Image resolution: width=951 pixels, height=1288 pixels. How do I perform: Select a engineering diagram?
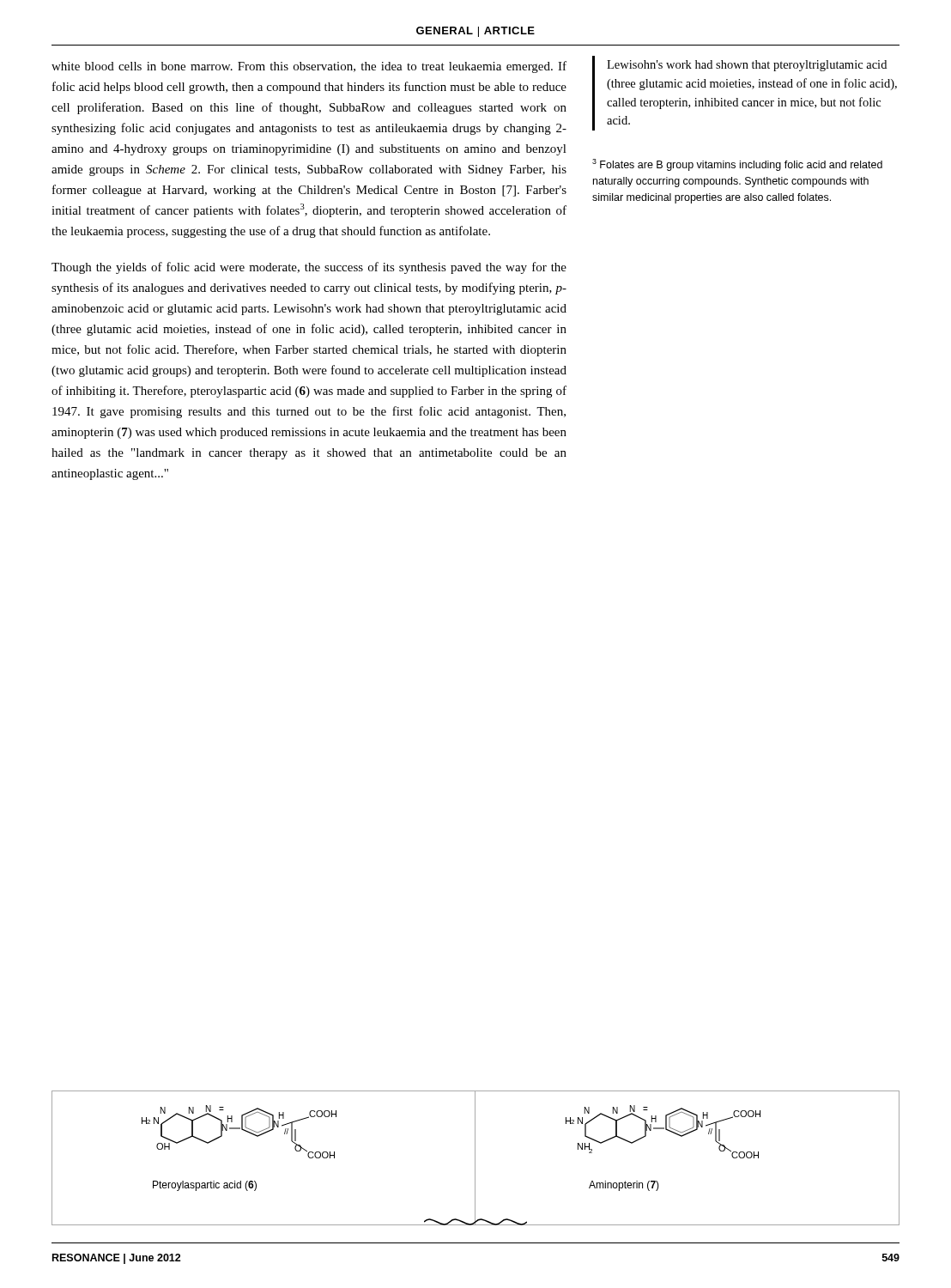(x=476, y=1158)
